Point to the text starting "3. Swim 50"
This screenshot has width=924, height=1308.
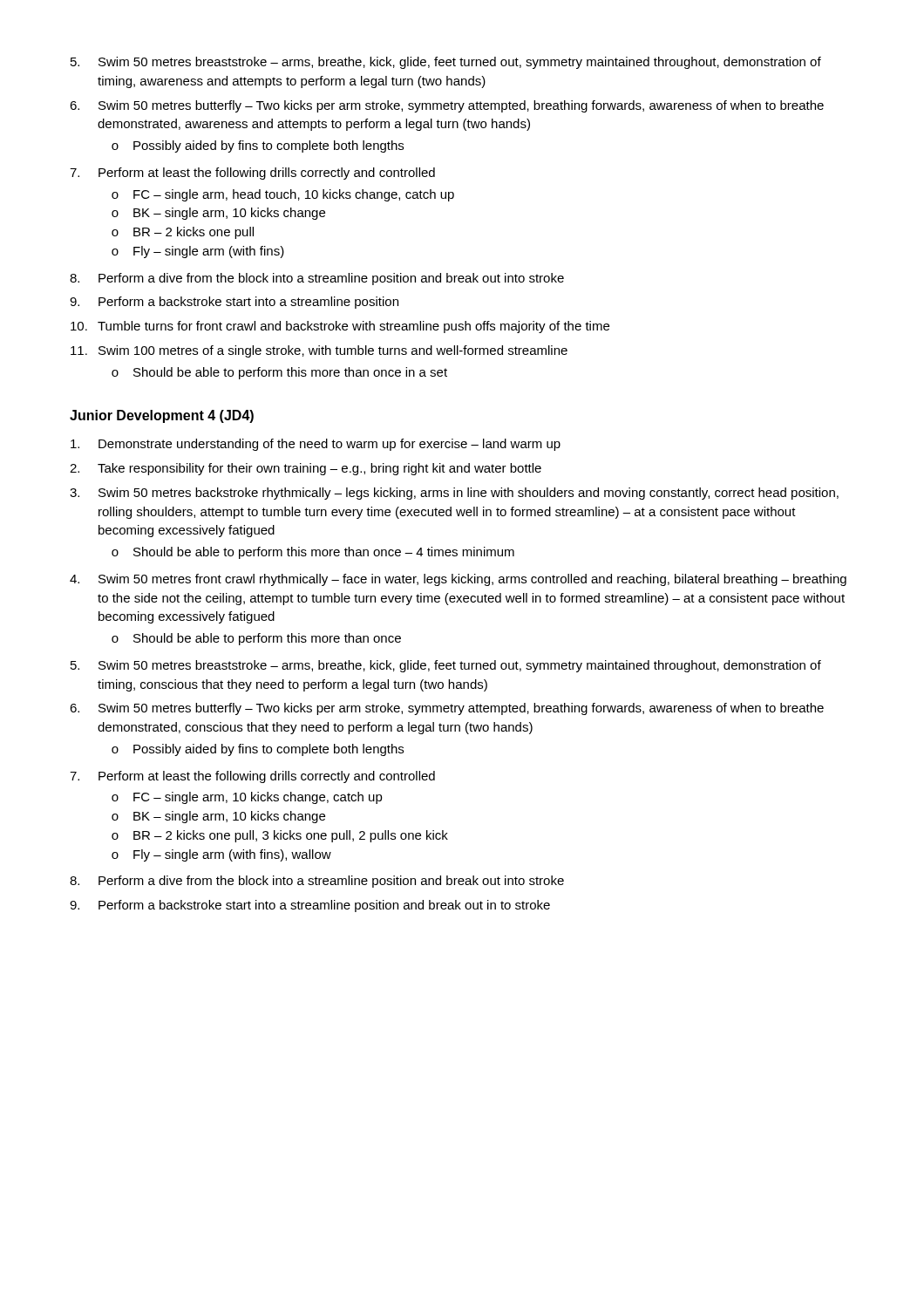tap(462, 523)
